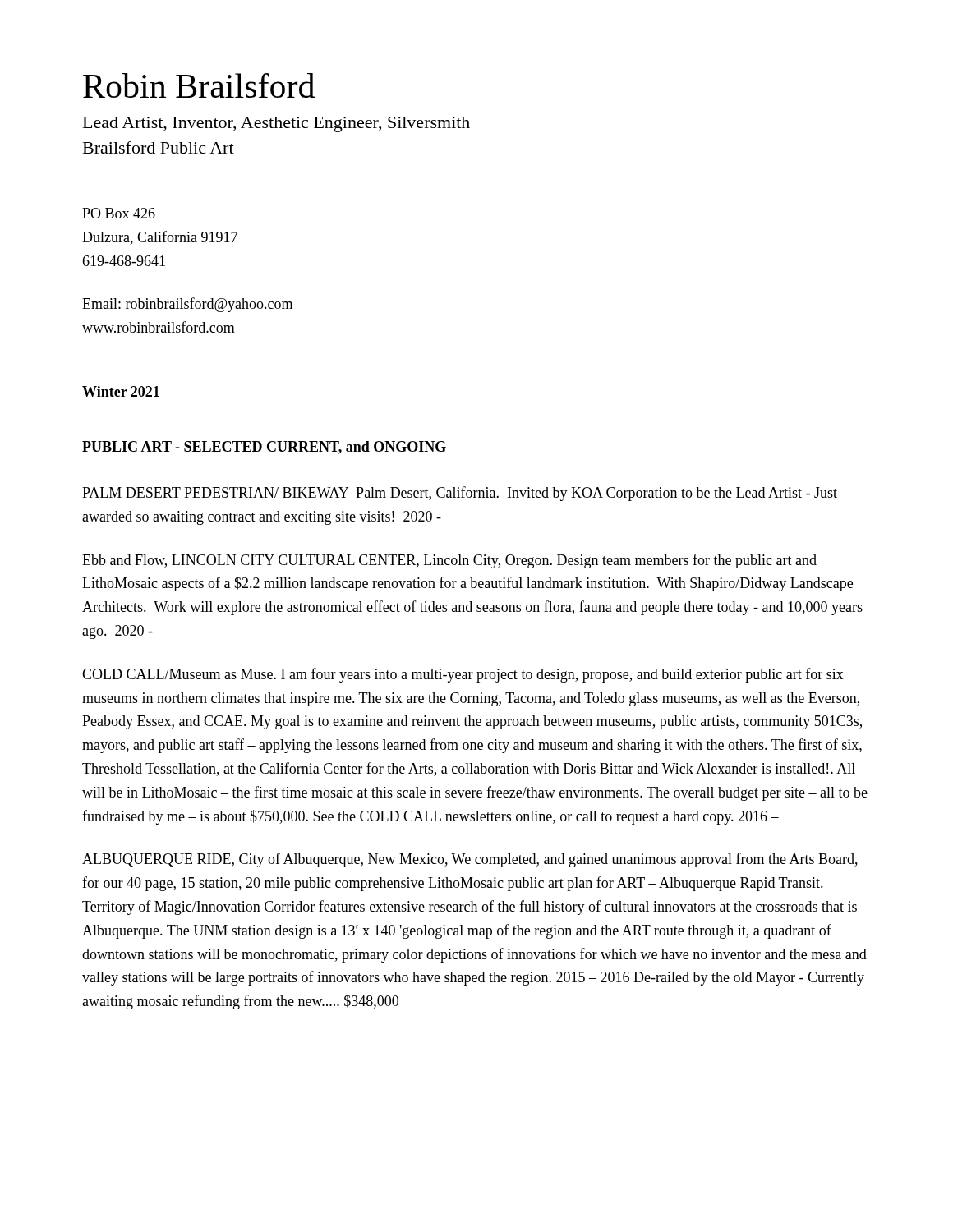The image size is (953, 1232).
Task: Point to "Robin Brailsford"
Action: 199,86
